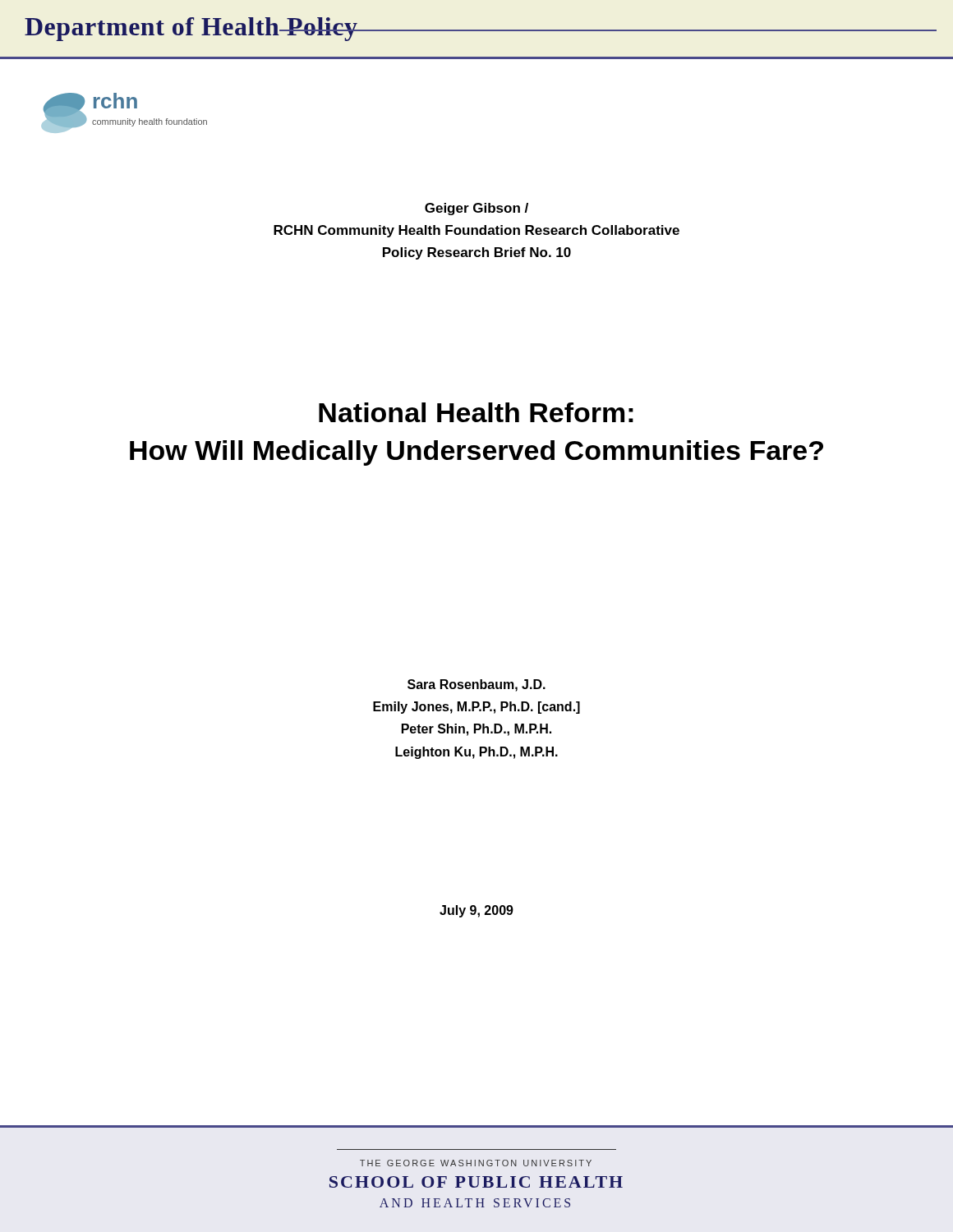Click the logo
This screenshot has height=1232, width=953.
coord(144,115)
